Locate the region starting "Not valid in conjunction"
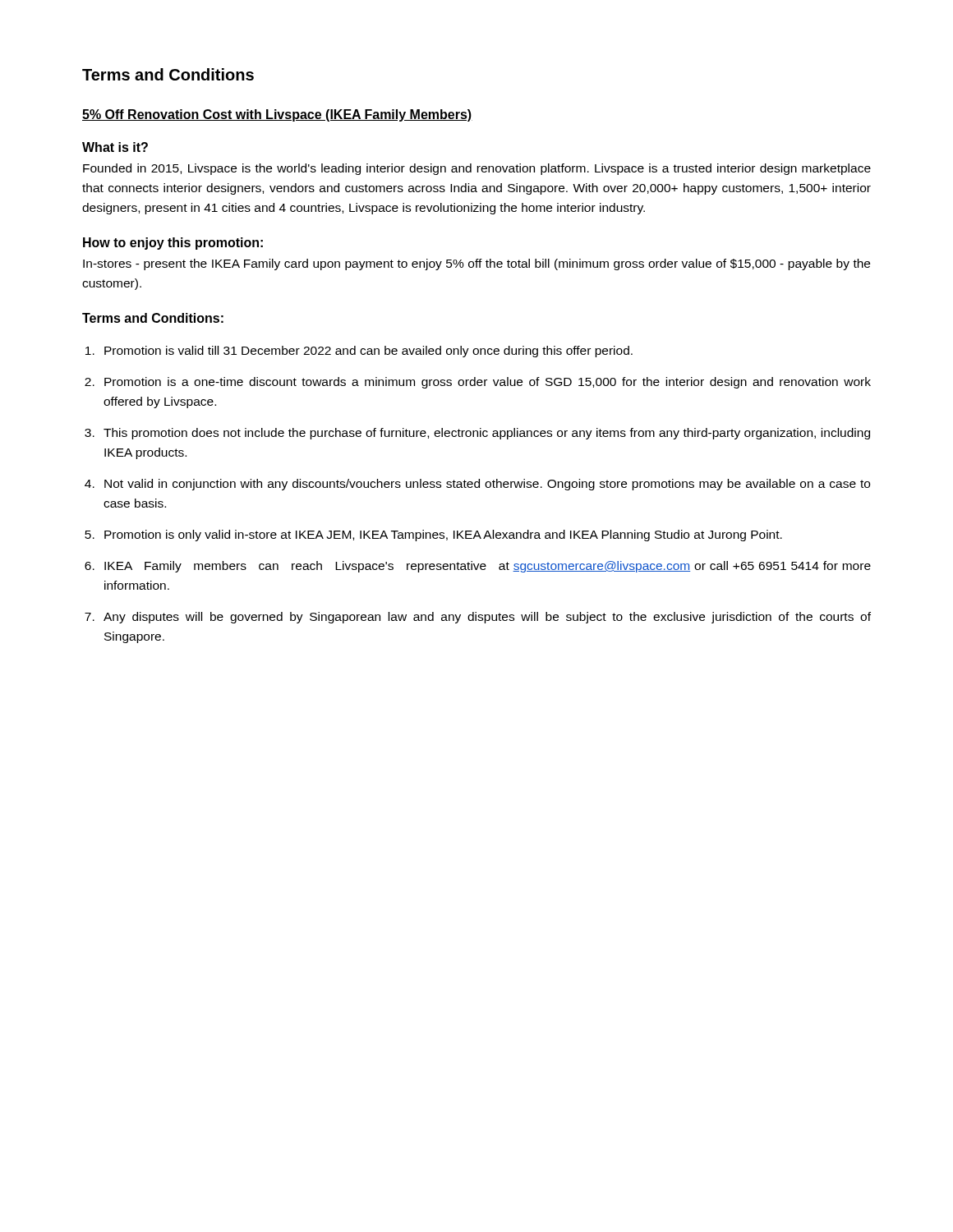 point(485,494)
